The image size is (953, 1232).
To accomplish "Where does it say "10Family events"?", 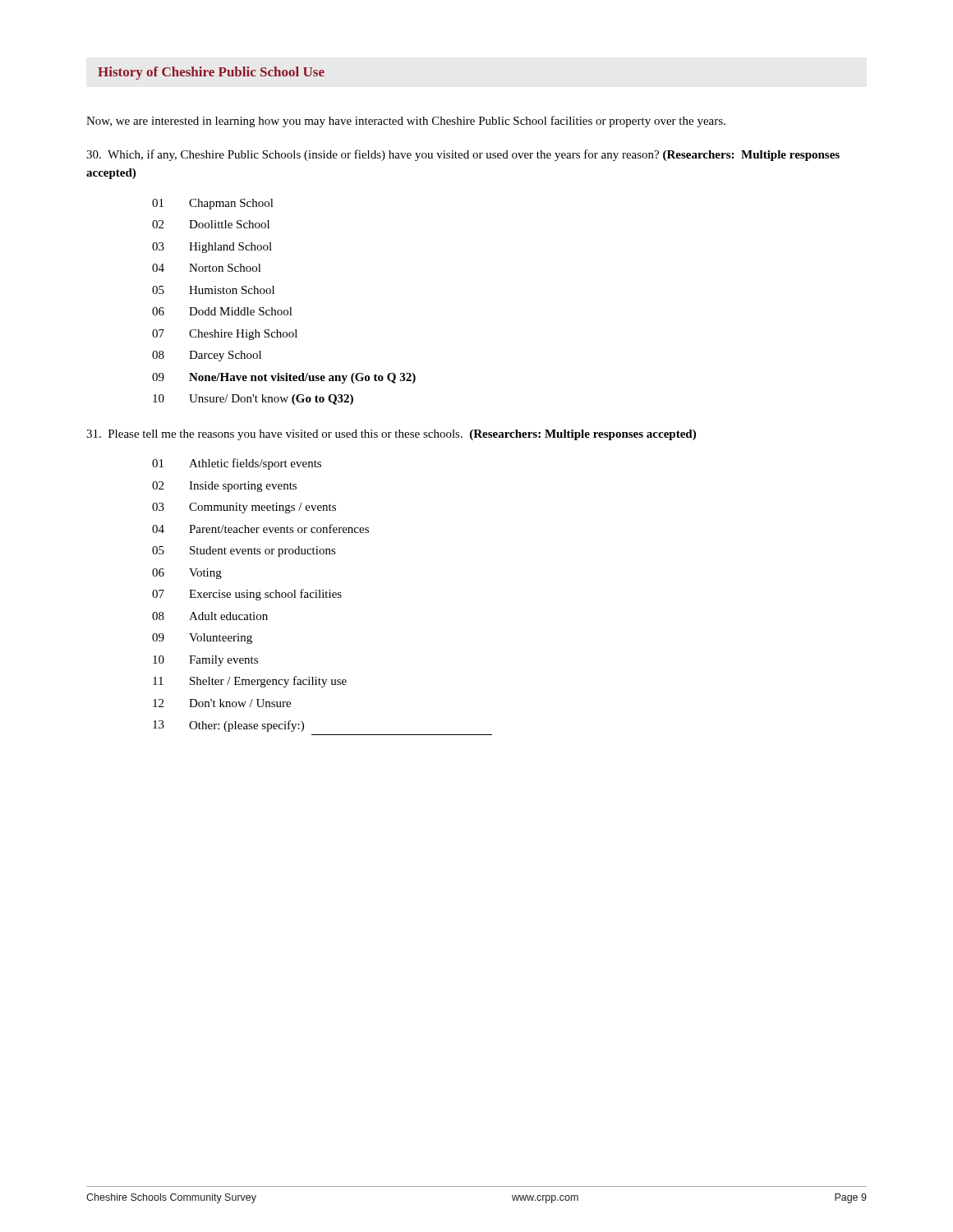I will tap(205, 661).
